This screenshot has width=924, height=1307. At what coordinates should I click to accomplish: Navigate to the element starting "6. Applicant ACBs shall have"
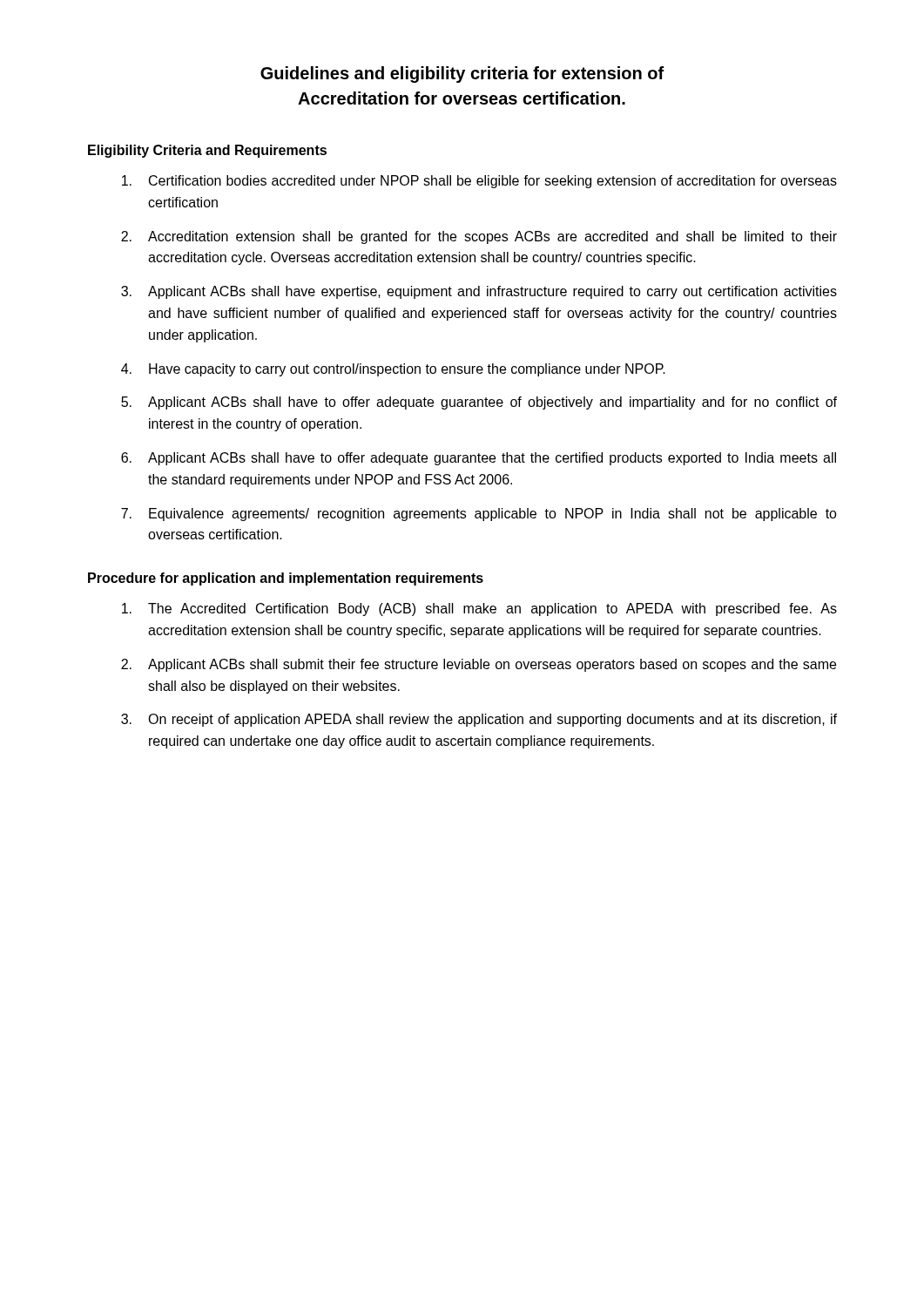pyautogui.click(x=462, y=469)
